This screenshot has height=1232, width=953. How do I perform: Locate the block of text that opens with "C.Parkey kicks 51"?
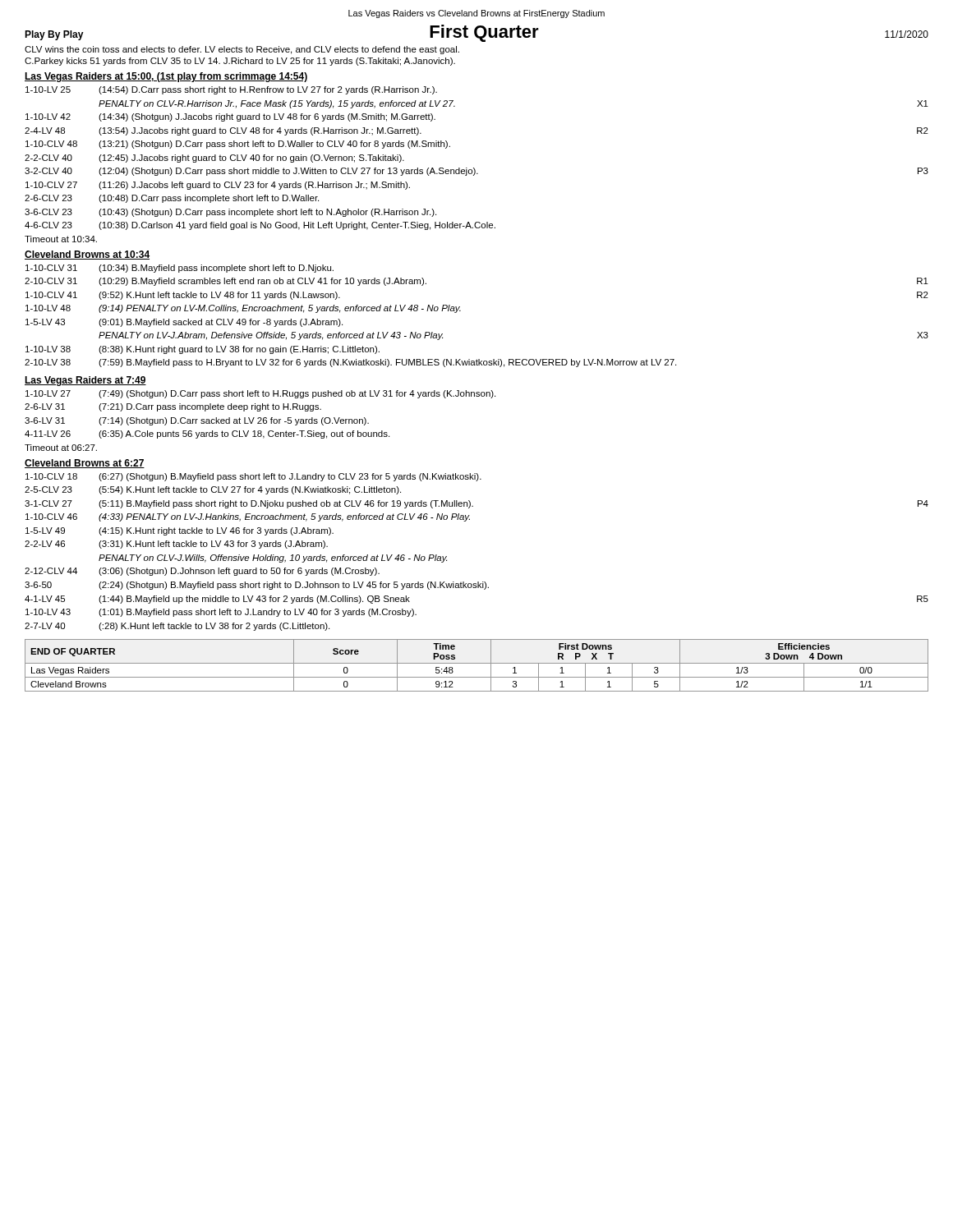point(240,61)
